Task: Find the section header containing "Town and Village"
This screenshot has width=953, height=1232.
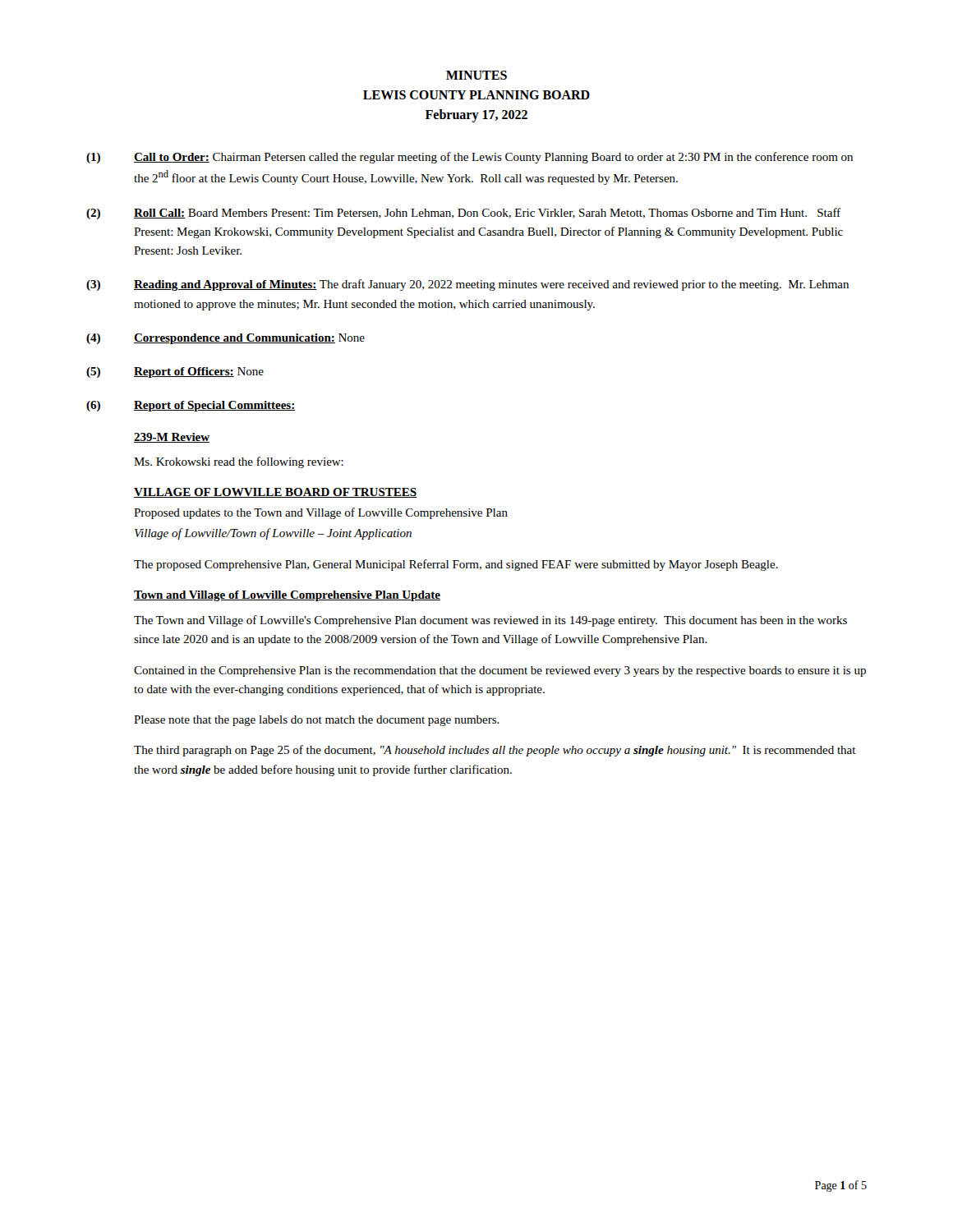Action: [x=287, y=594]
